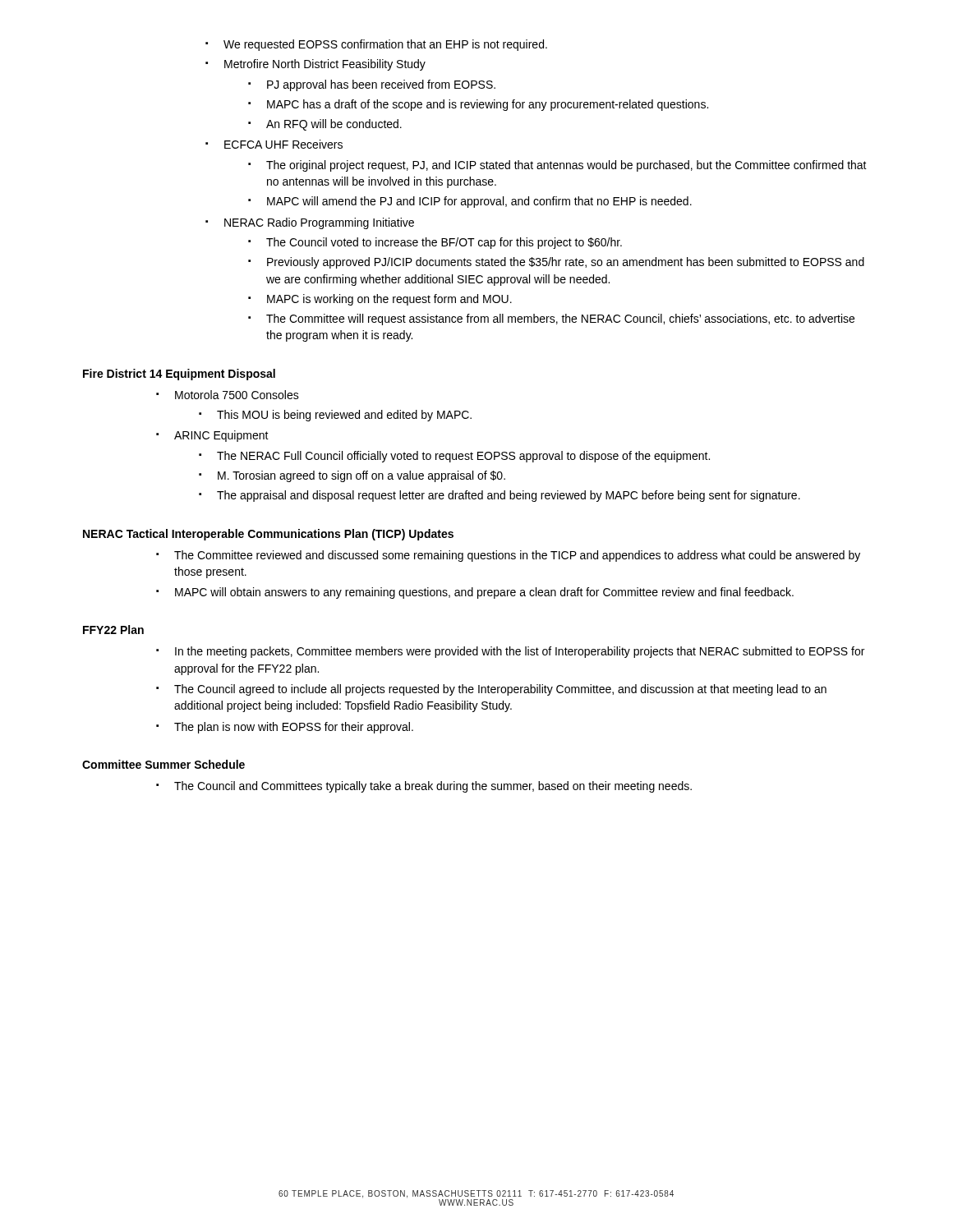The image size is (953, 1232).
Task: Locate the passage starting "NERAC Radio Programming Initiative The Council"
Action: pos(547,280)
